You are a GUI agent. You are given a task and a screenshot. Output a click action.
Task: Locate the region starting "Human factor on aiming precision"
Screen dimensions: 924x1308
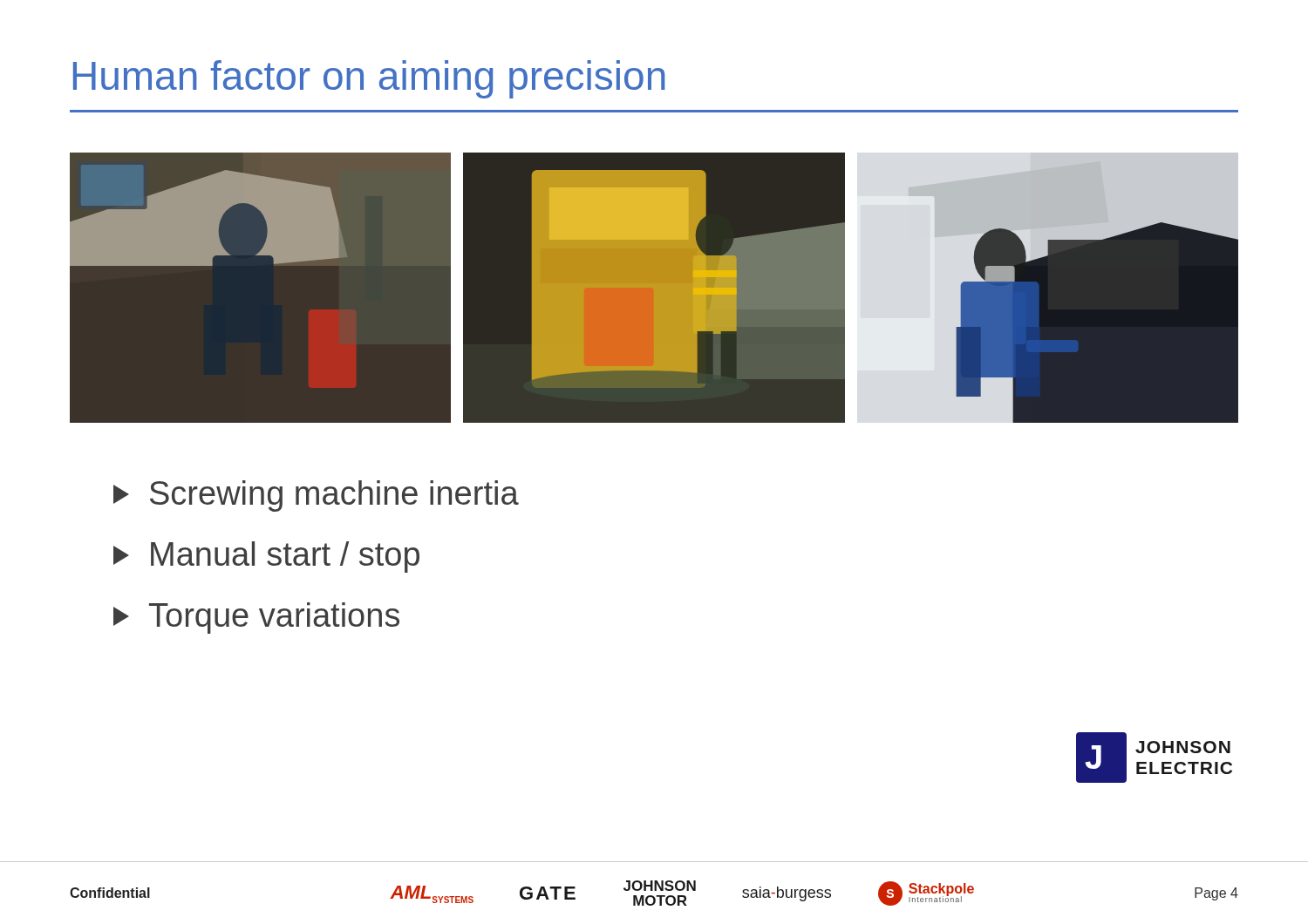[654, 82]
